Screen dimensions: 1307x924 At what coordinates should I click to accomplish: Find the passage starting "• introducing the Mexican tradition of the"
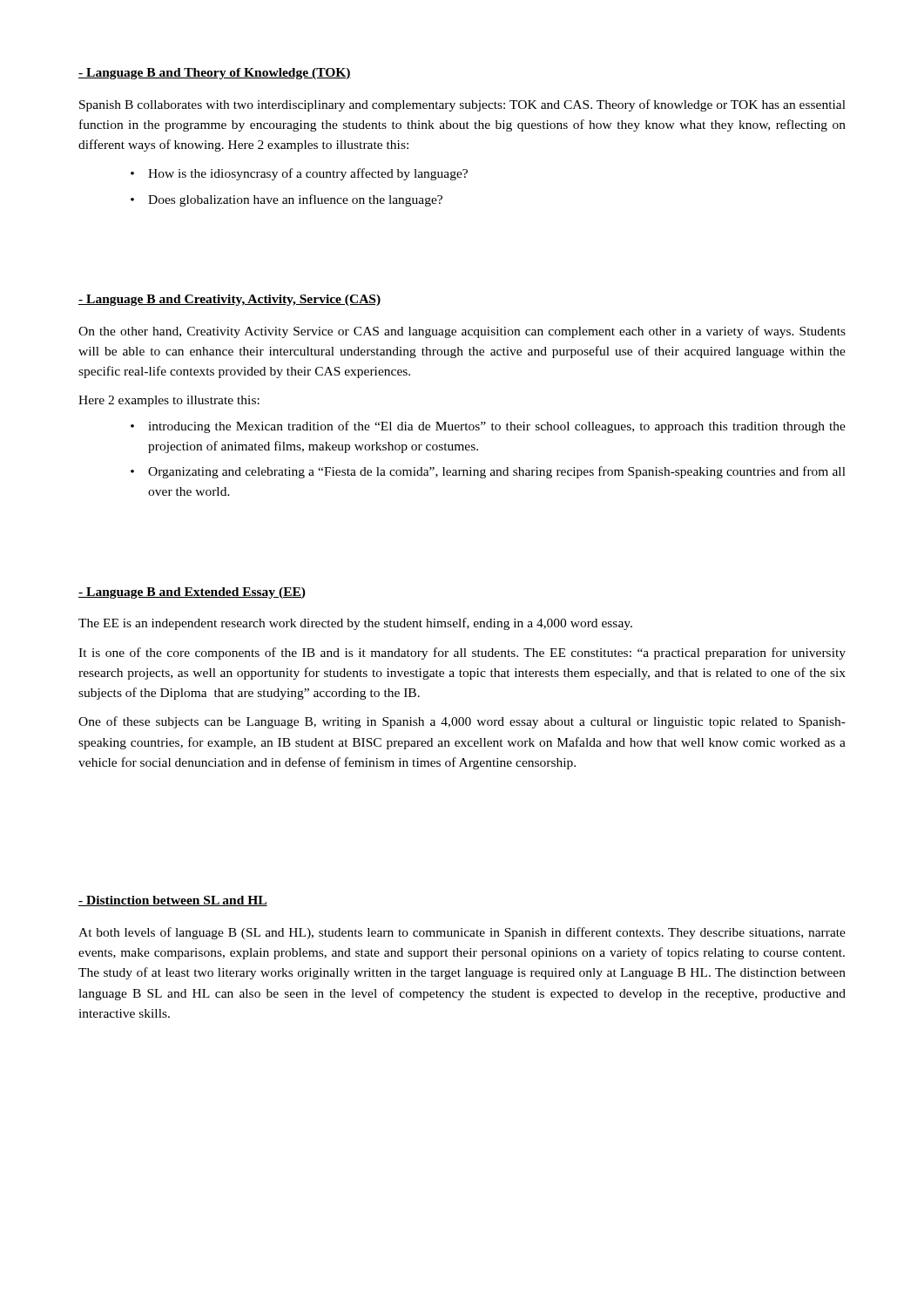483,436
